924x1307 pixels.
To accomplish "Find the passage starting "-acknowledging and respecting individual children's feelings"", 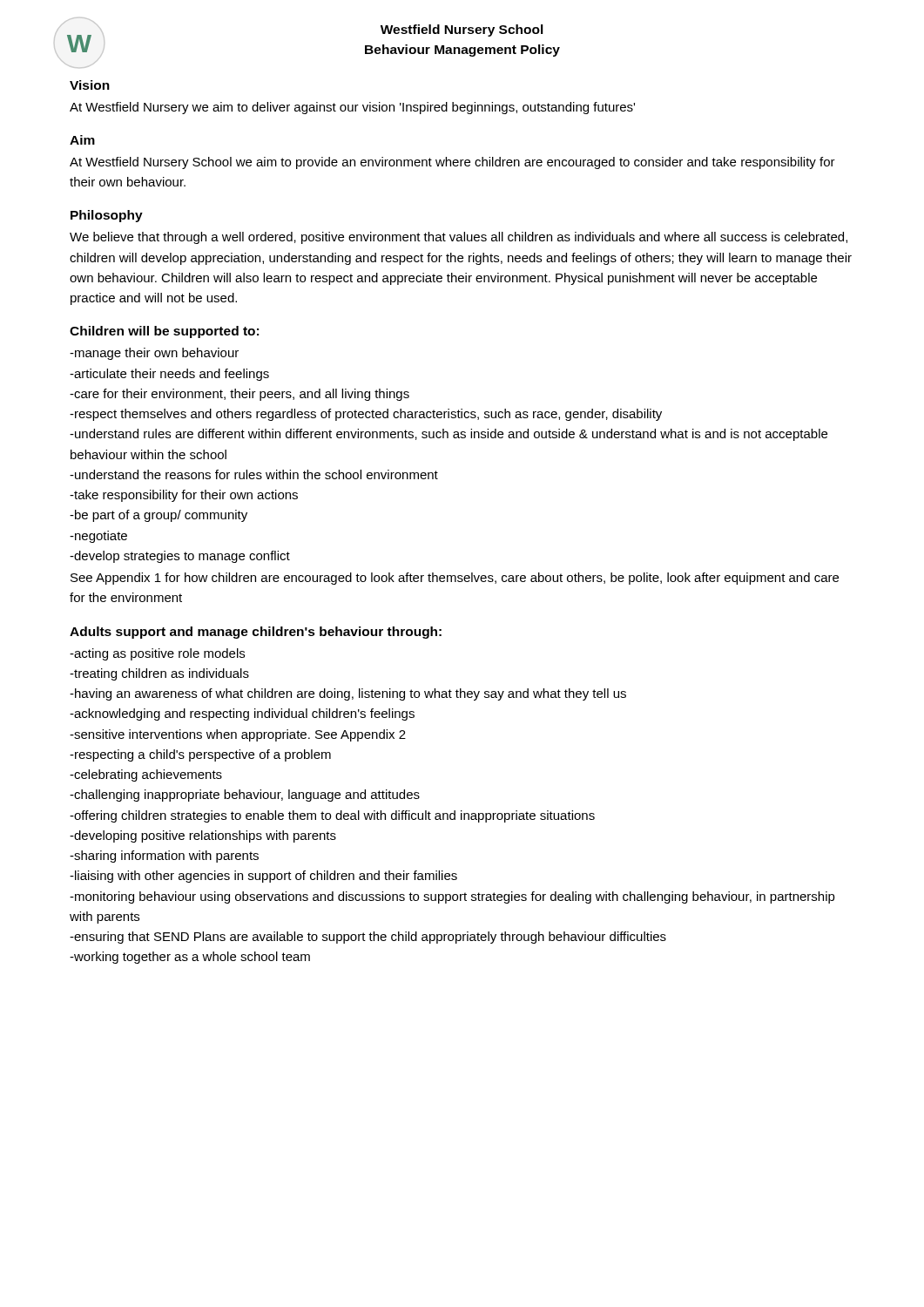I will tap(242, 713).
